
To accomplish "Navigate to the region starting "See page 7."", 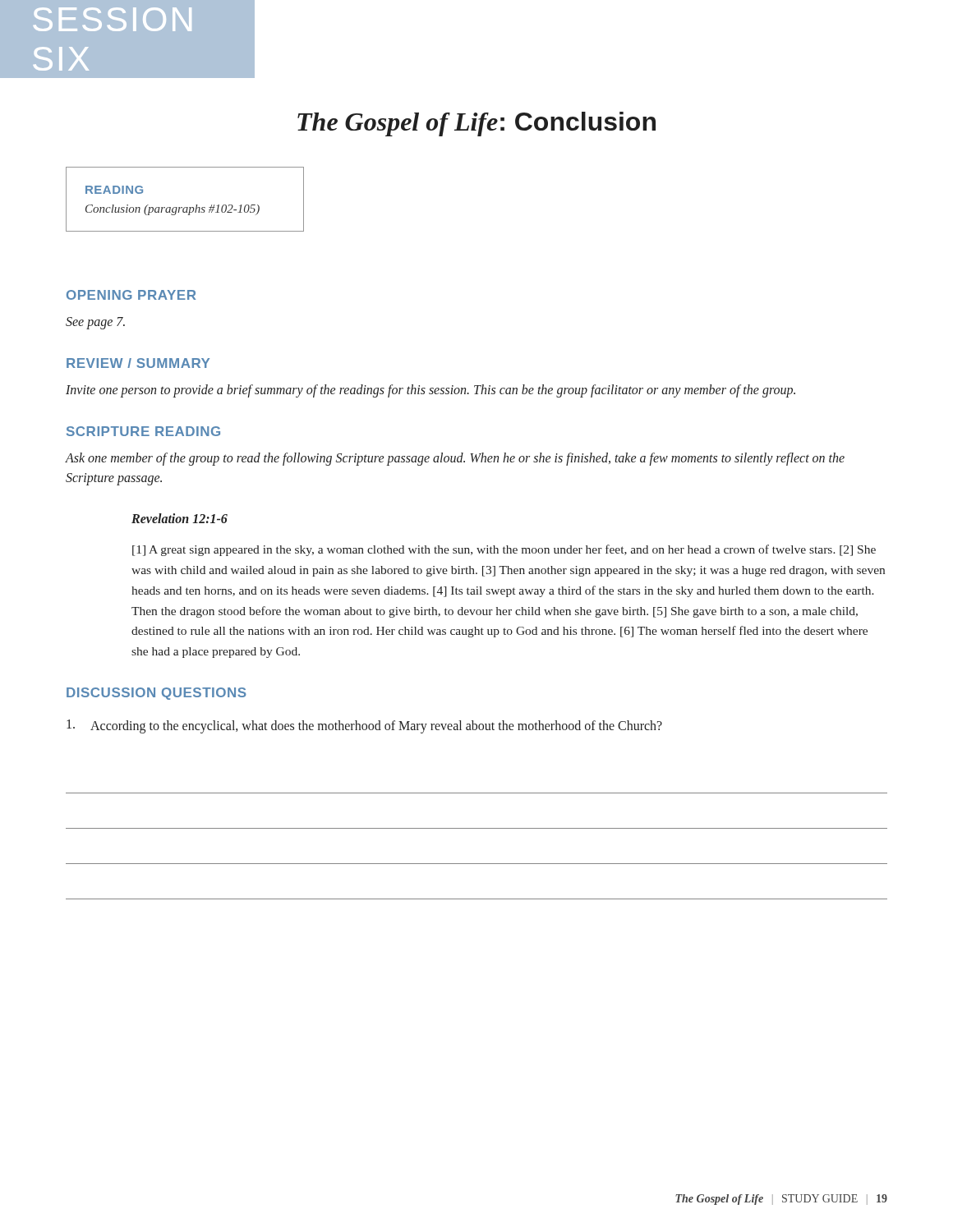I will point(96,322).
